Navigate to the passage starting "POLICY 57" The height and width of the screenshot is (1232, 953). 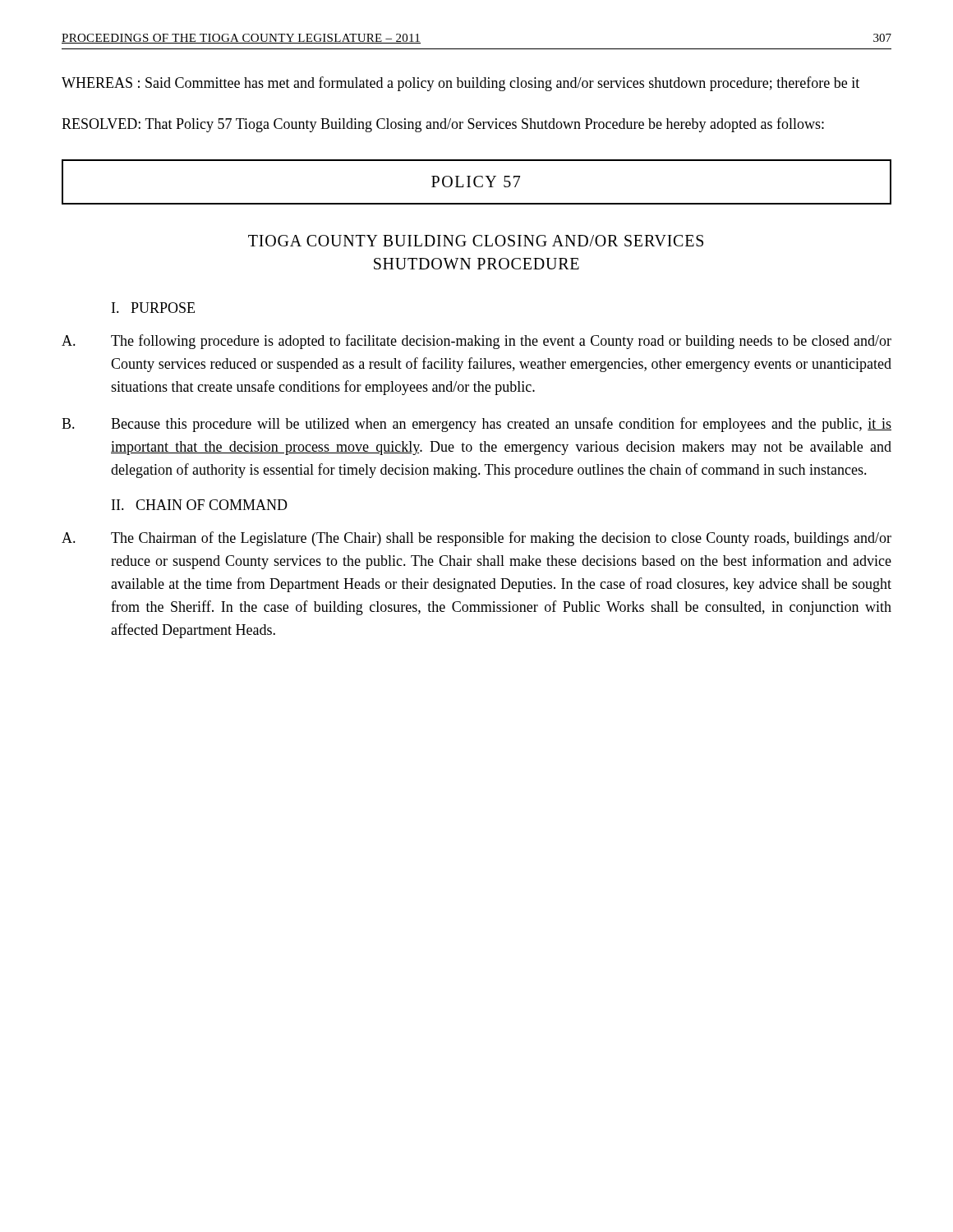pyautogui.click(x=476, y=181)
